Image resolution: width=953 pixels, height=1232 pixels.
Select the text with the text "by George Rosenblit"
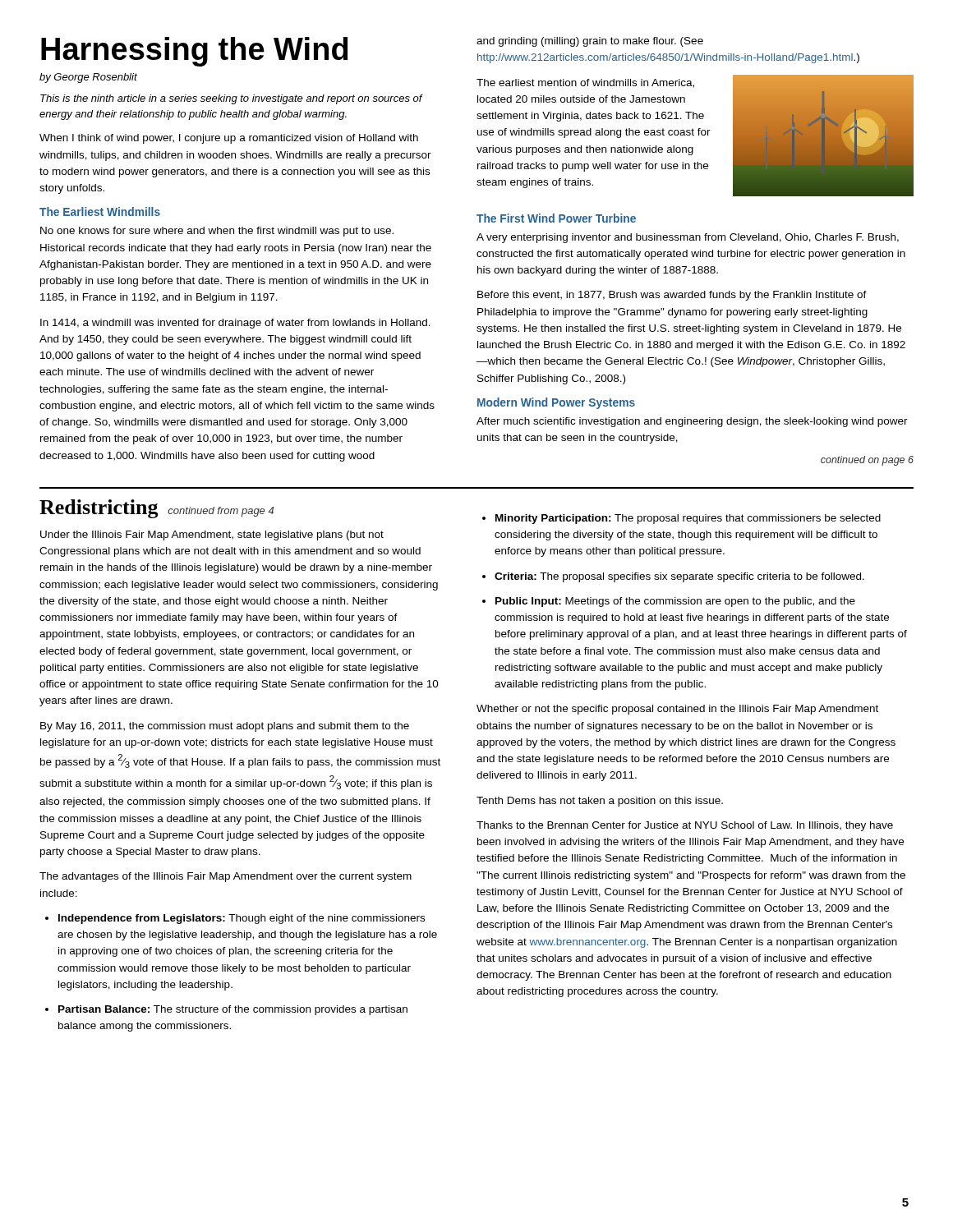(x=88, y=77)
